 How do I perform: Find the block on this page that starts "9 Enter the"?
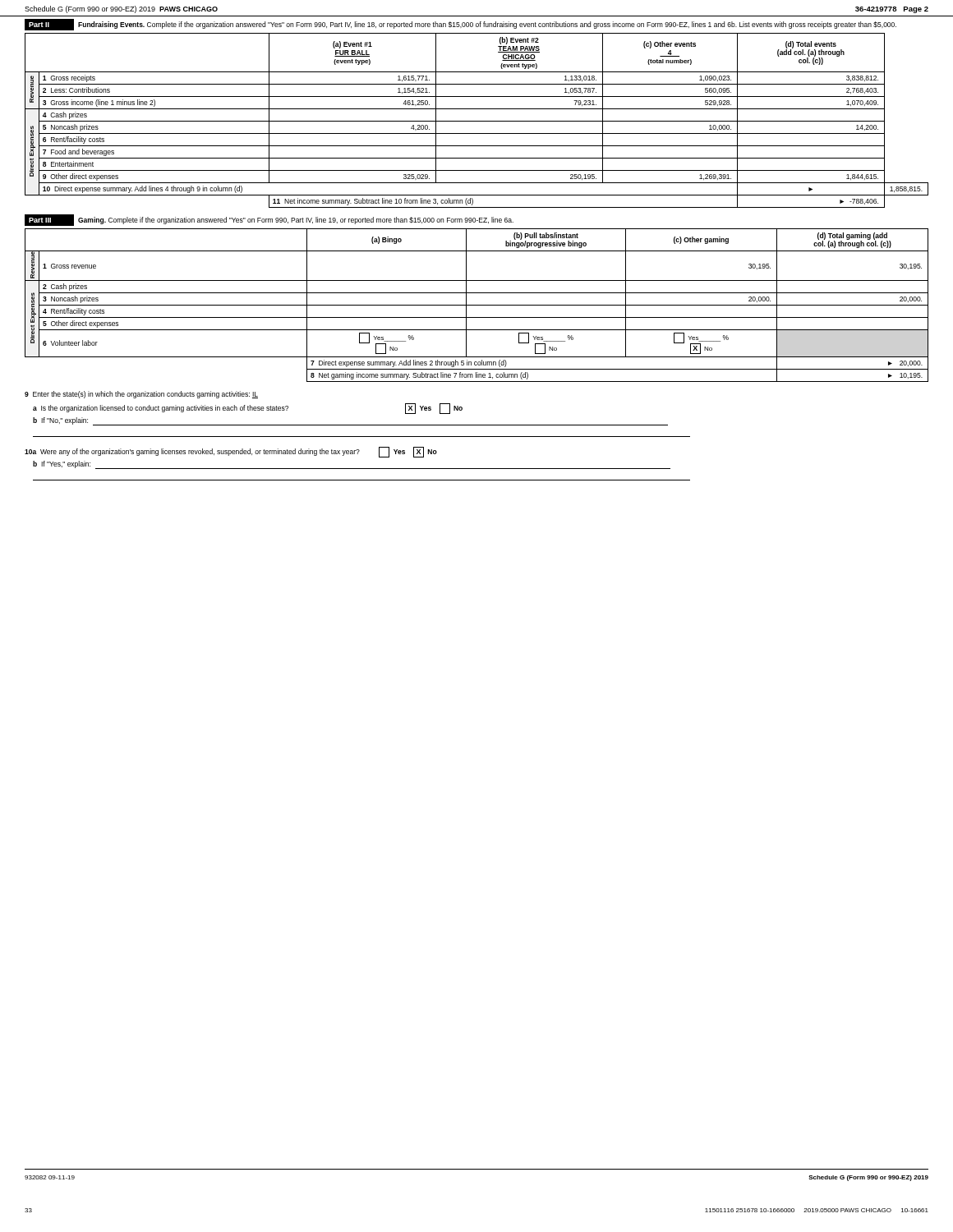pos(141,395)
